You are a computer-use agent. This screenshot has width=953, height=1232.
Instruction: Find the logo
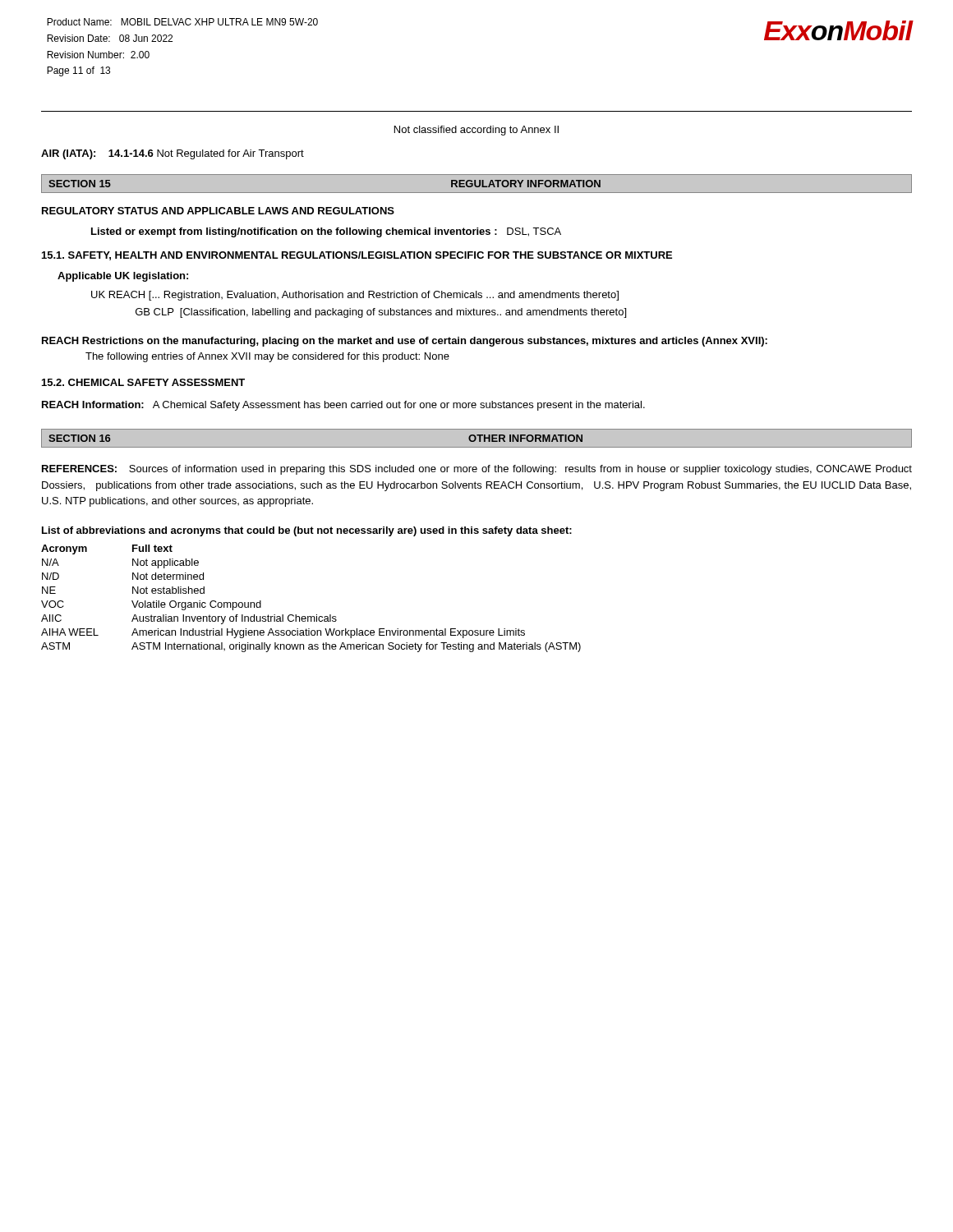[x=838, y=31]
